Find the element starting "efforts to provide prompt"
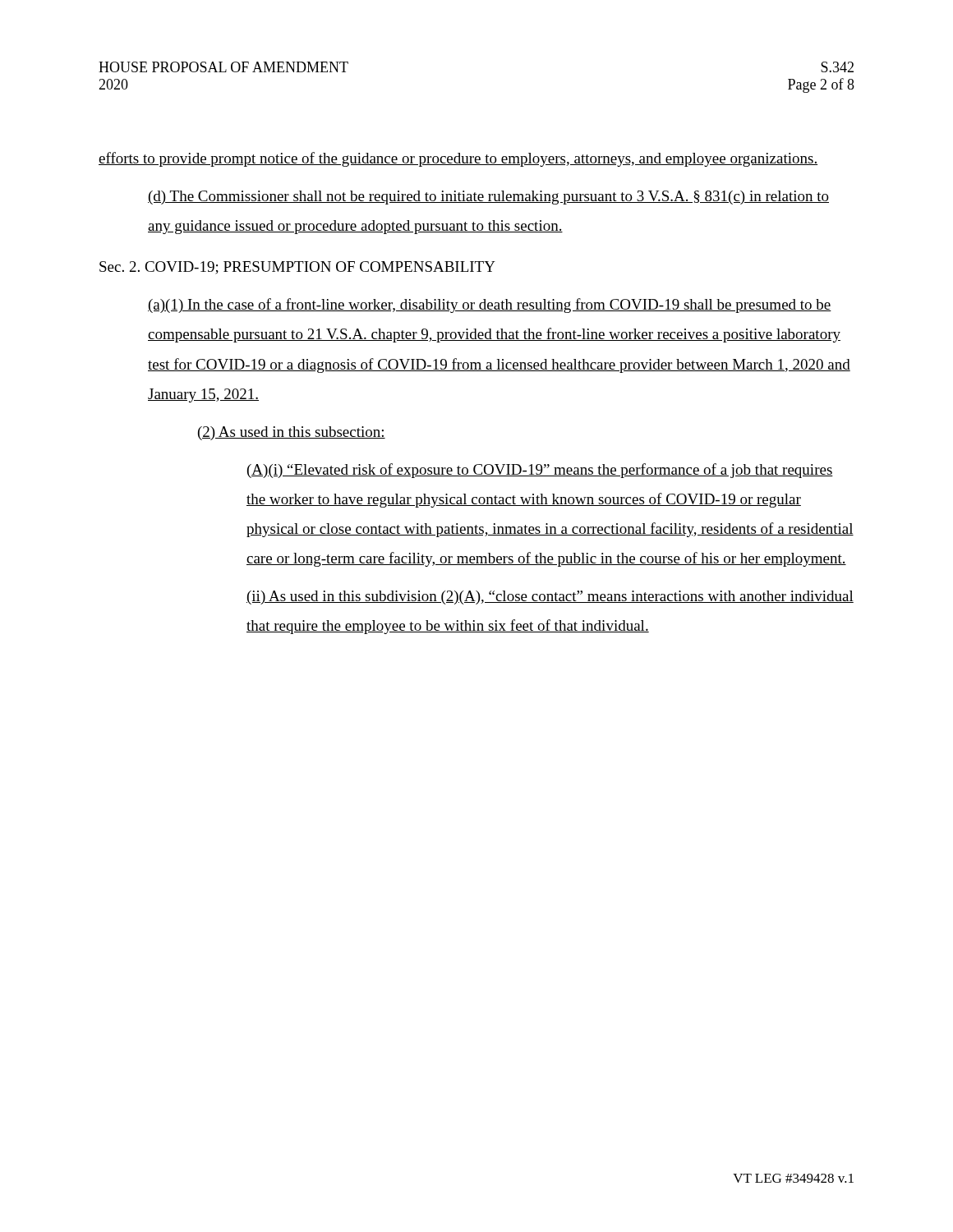The height and width of the screenshot is (1232, 953). coord(458,158)
